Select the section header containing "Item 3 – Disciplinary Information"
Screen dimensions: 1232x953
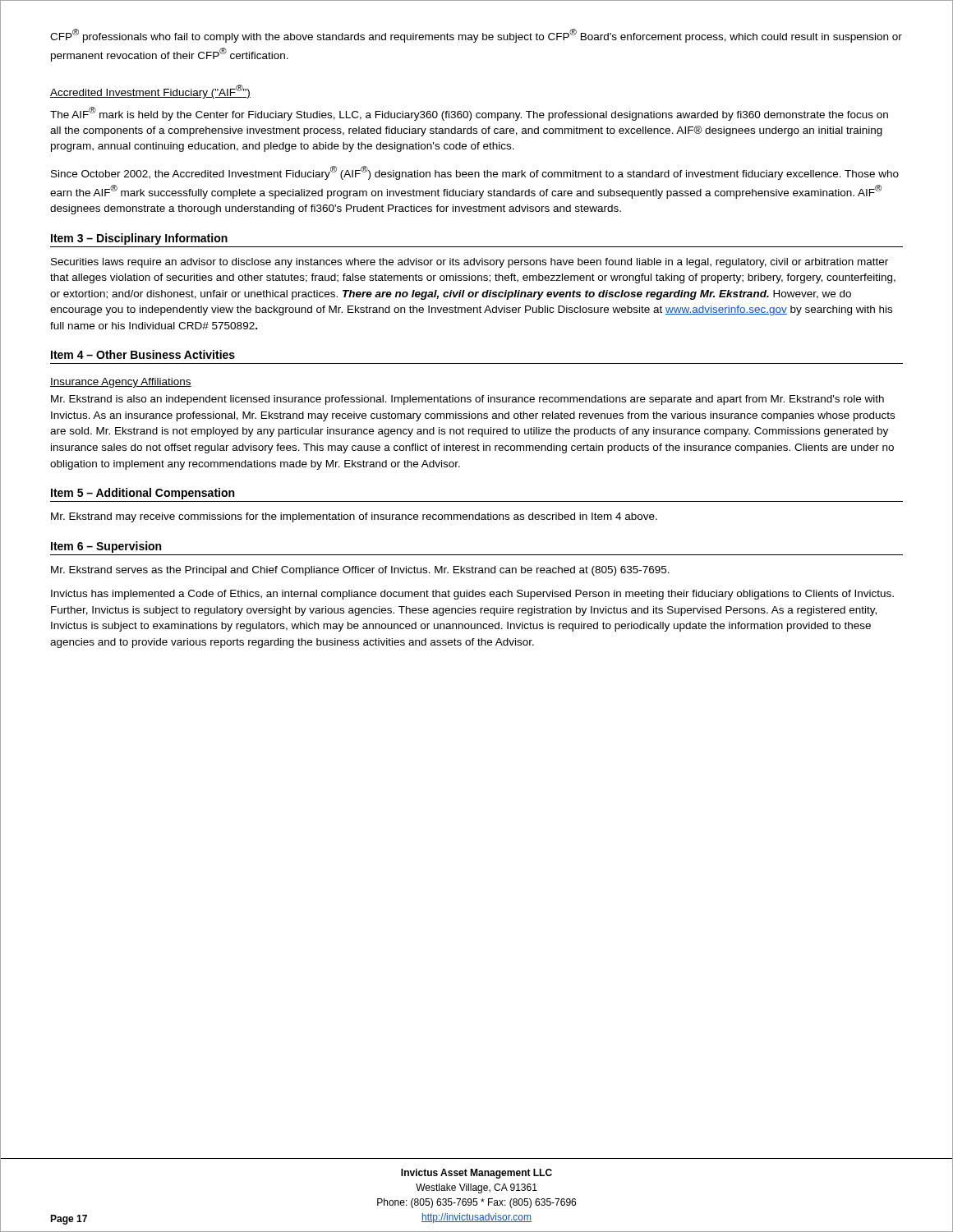(139, 238)
